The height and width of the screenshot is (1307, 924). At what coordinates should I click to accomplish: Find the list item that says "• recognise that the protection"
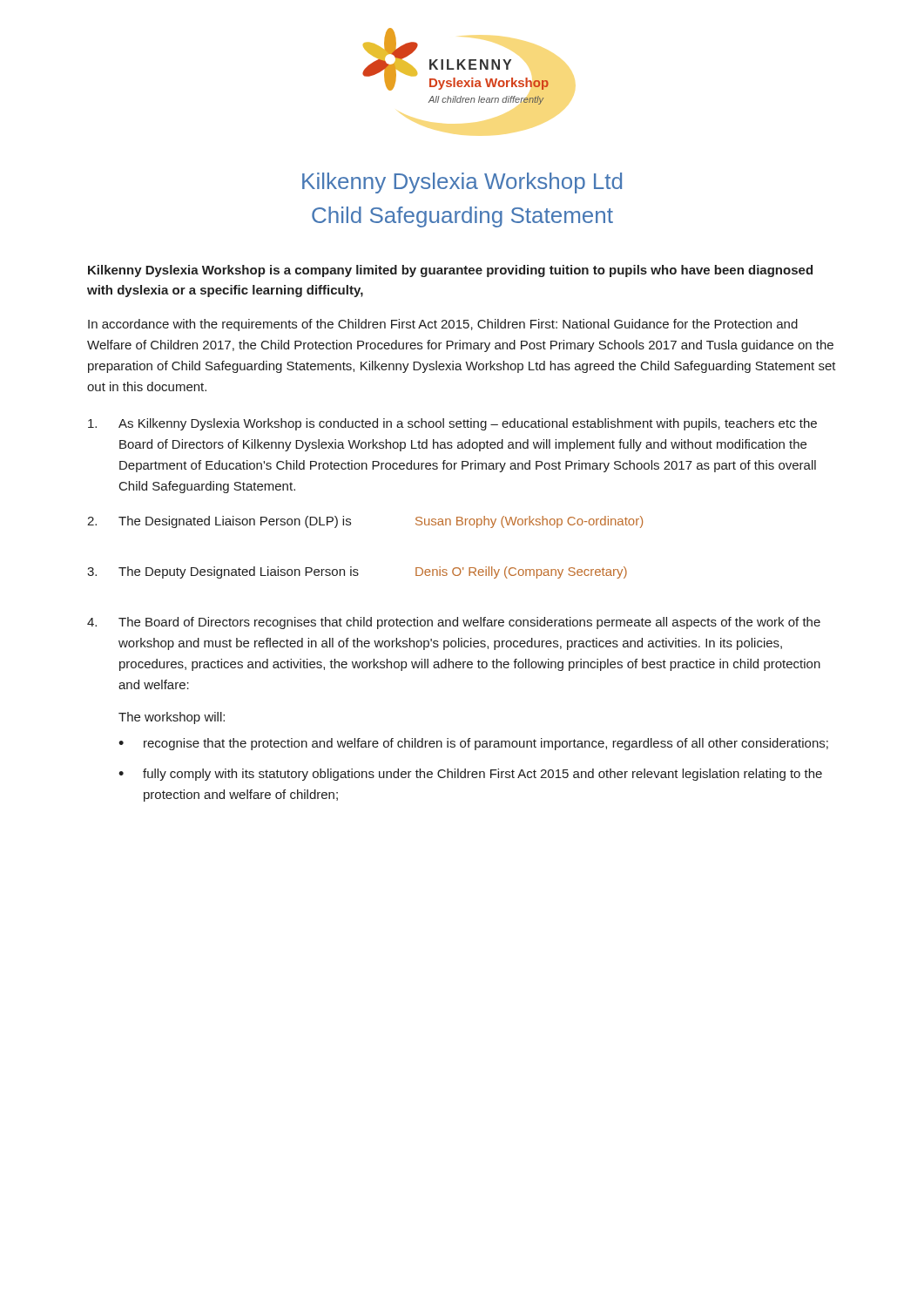(478, 744)
